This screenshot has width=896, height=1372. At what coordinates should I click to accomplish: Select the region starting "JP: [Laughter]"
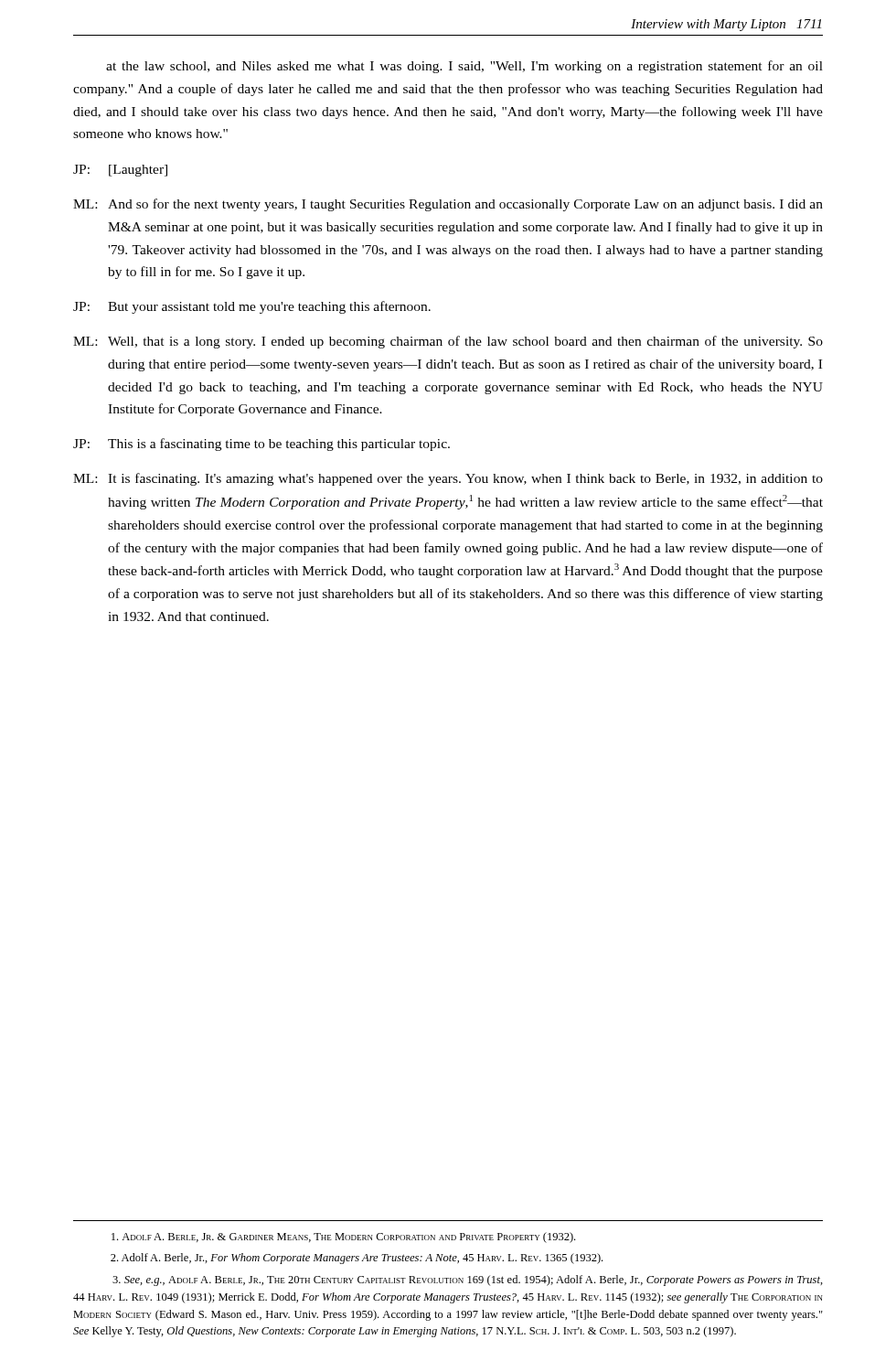point(120,171)
